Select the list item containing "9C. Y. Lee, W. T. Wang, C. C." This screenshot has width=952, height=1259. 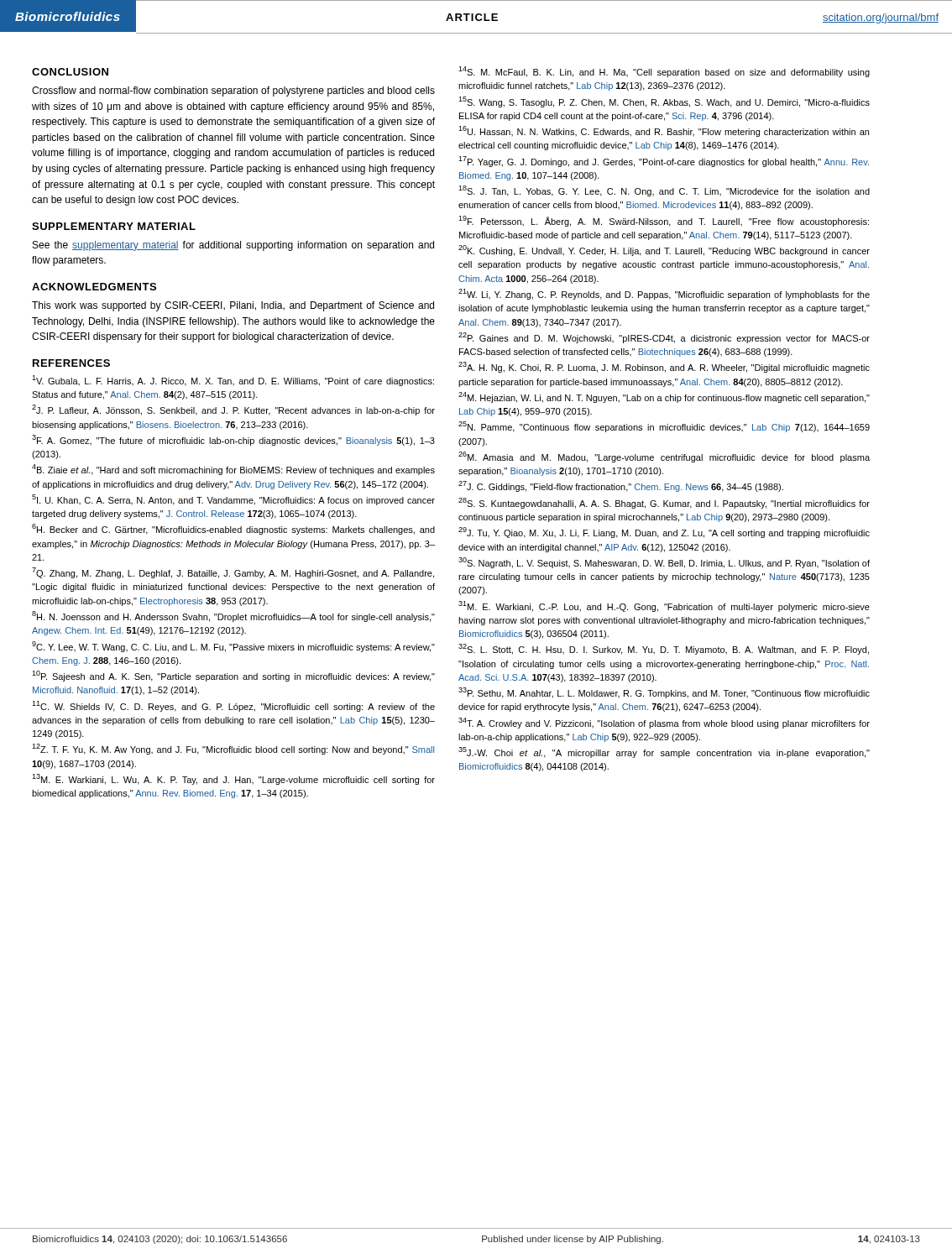pos(233,653)
